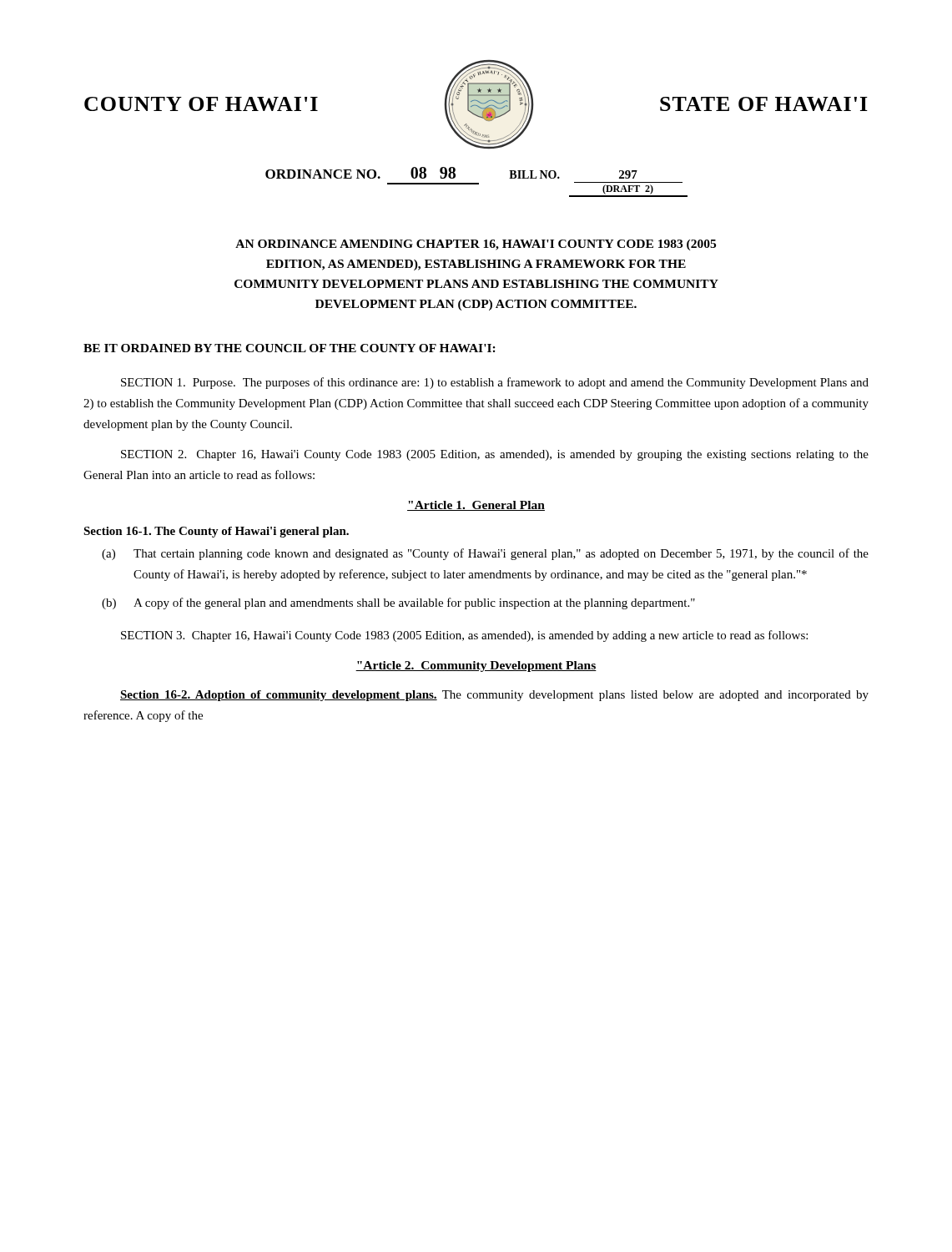Where is the section header that starts ""Article 2. Community Development"?

(x=476, y=665)
